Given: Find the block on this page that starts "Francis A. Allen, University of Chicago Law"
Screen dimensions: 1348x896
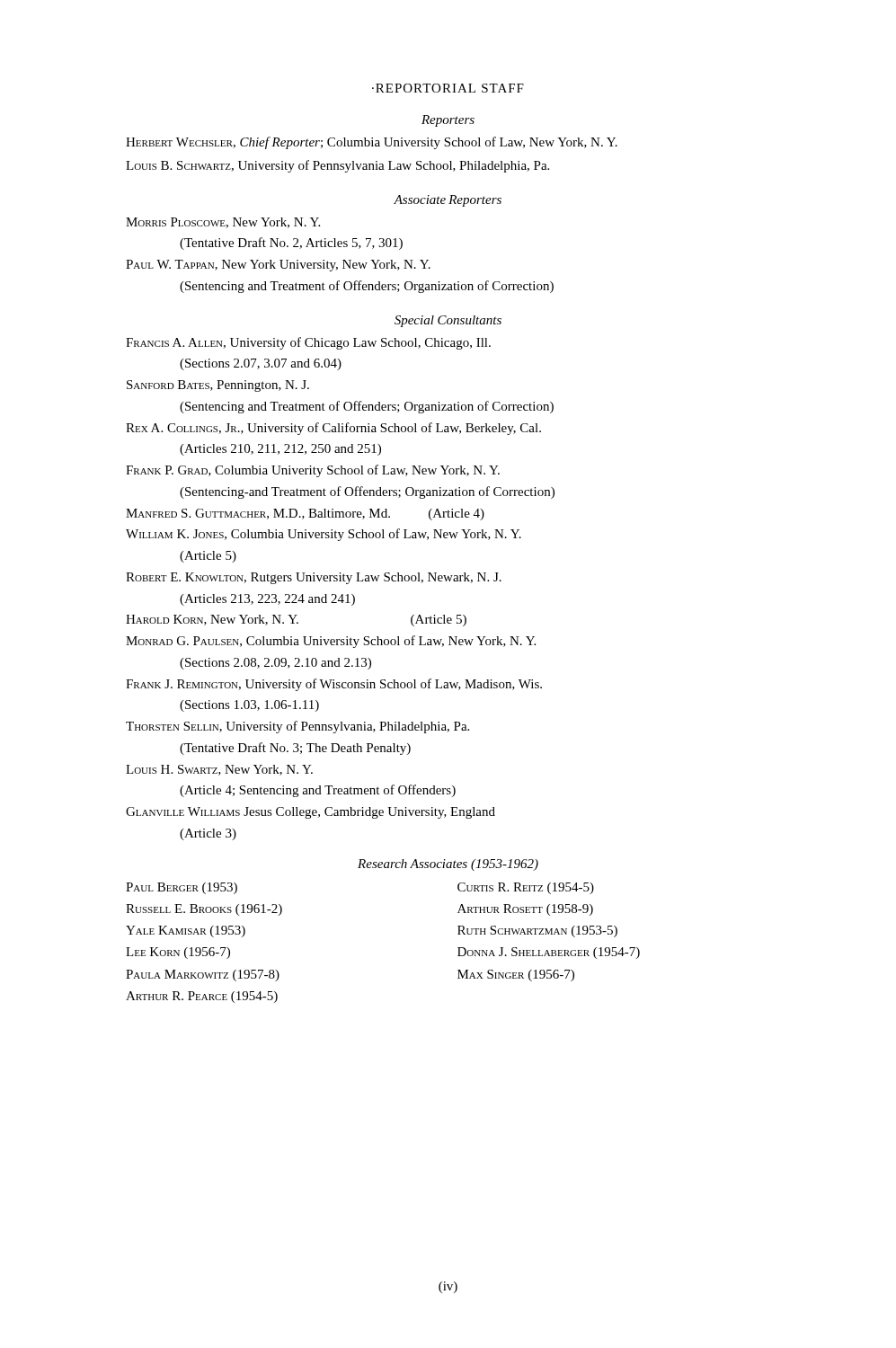Looking at the screenshot, I should 309,342.
